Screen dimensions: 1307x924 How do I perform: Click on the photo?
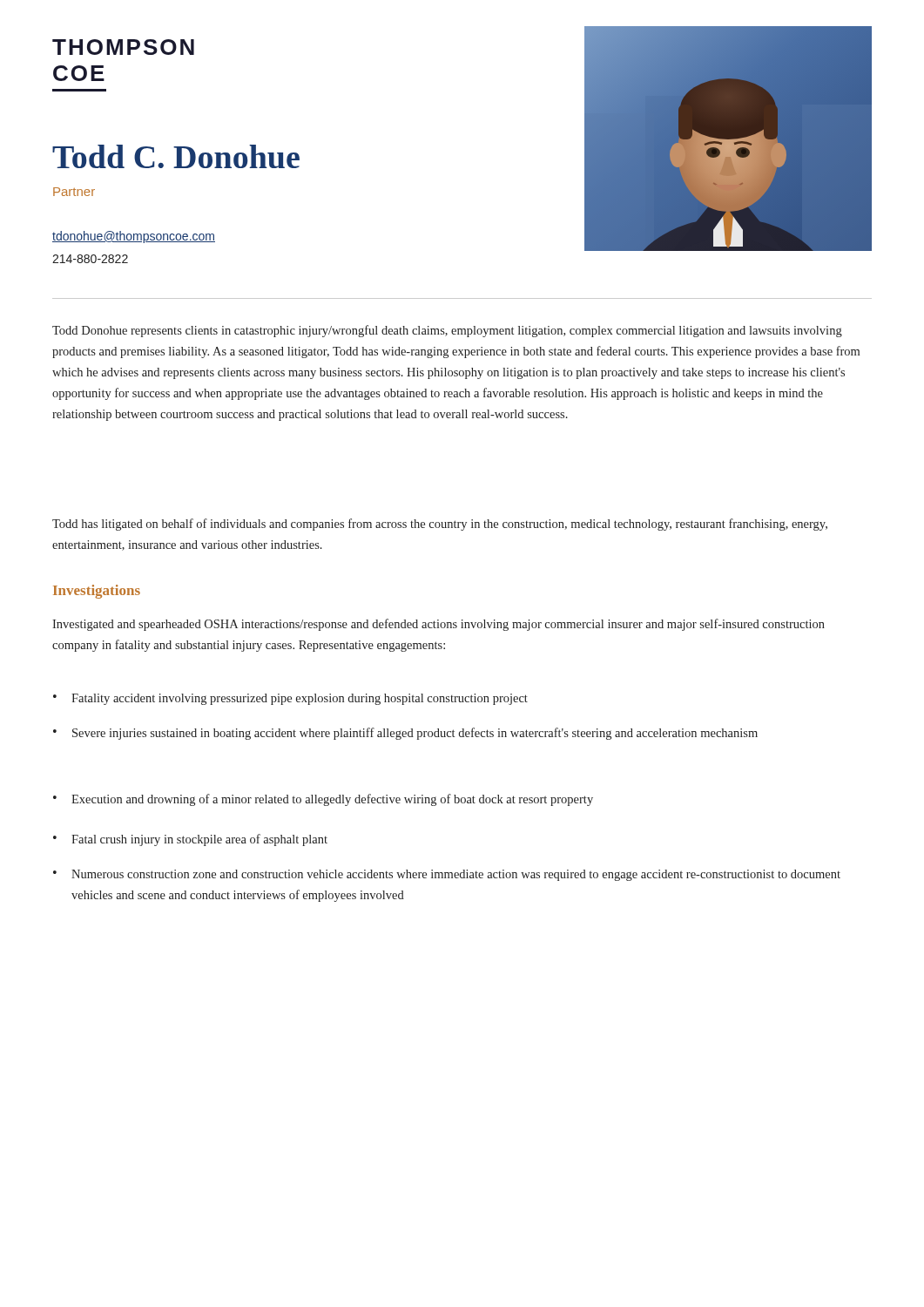728,139
